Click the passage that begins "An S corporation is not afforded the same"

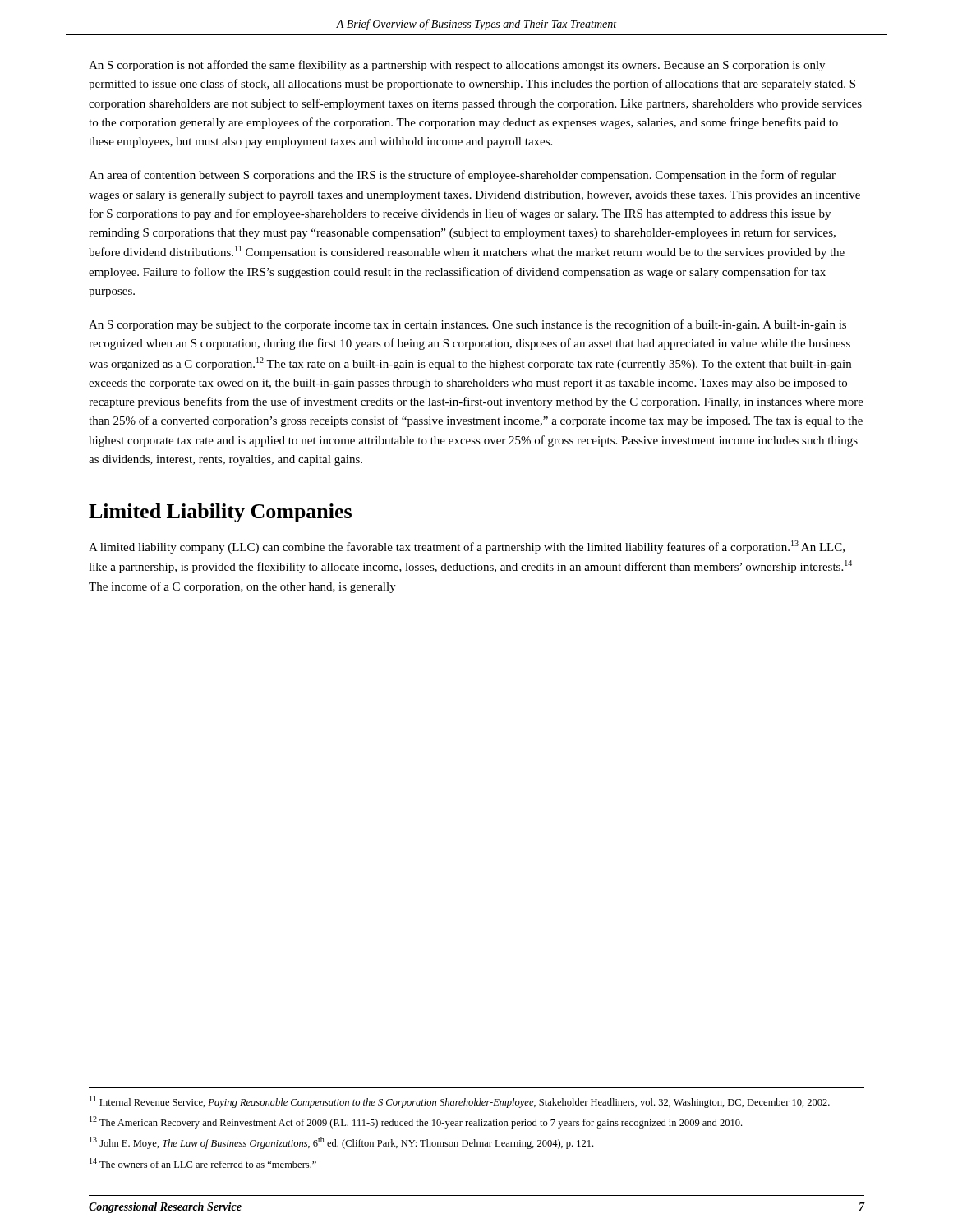click(475, 103)
